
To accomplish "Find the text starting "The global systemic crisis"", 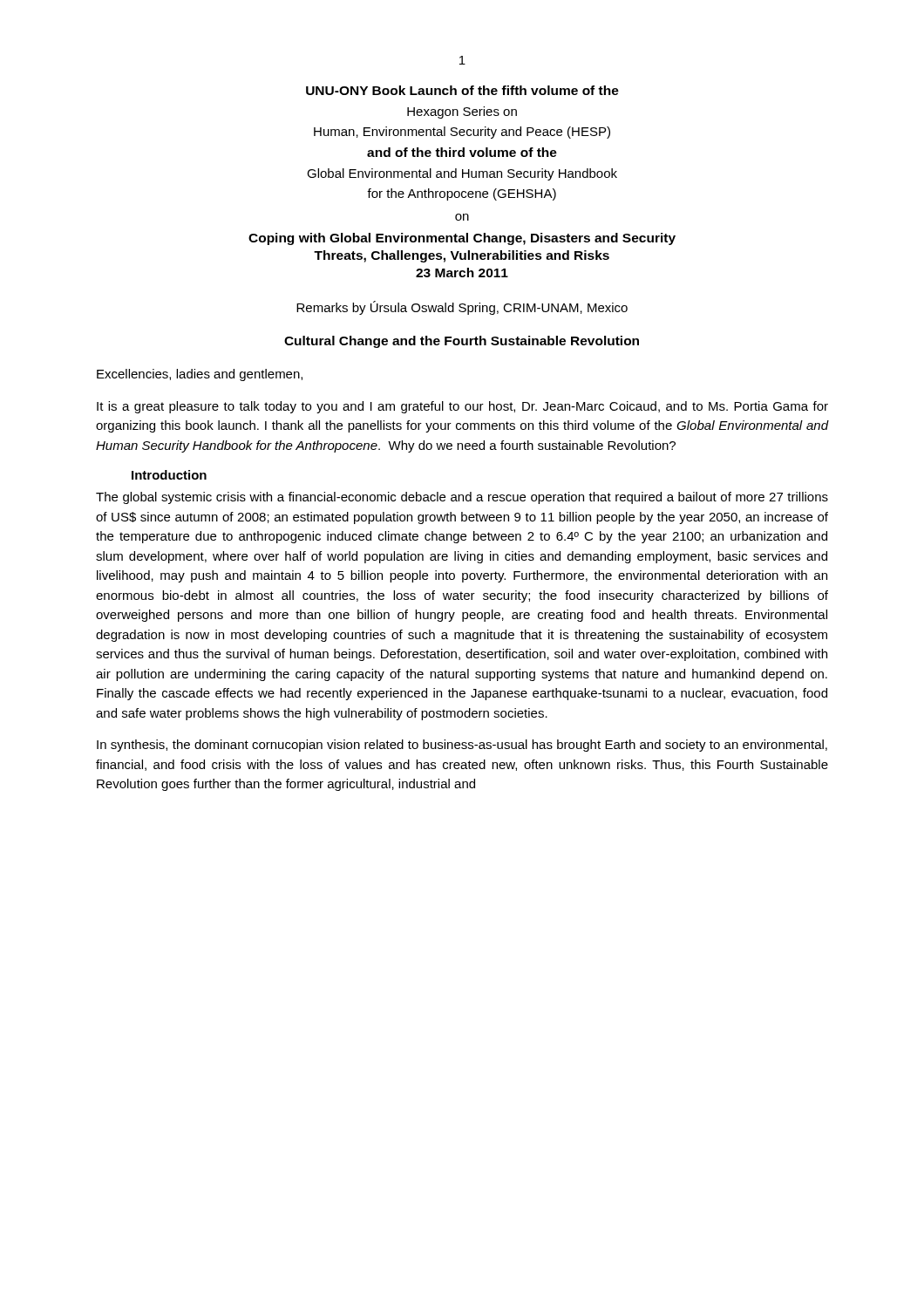I will [x=462, y=604].
